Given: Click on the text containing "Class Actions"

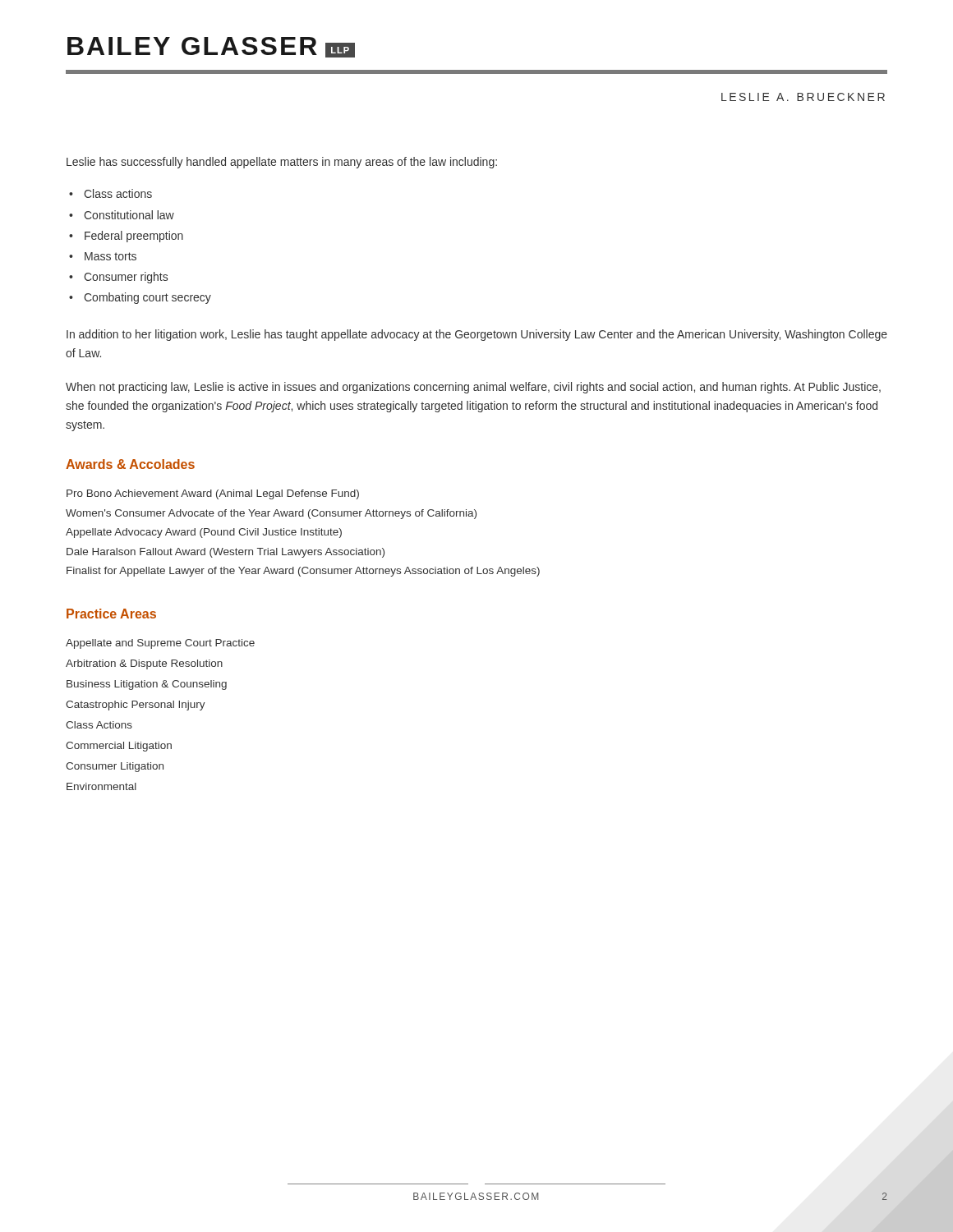Looking at the screenshot, I should [99, 725].
